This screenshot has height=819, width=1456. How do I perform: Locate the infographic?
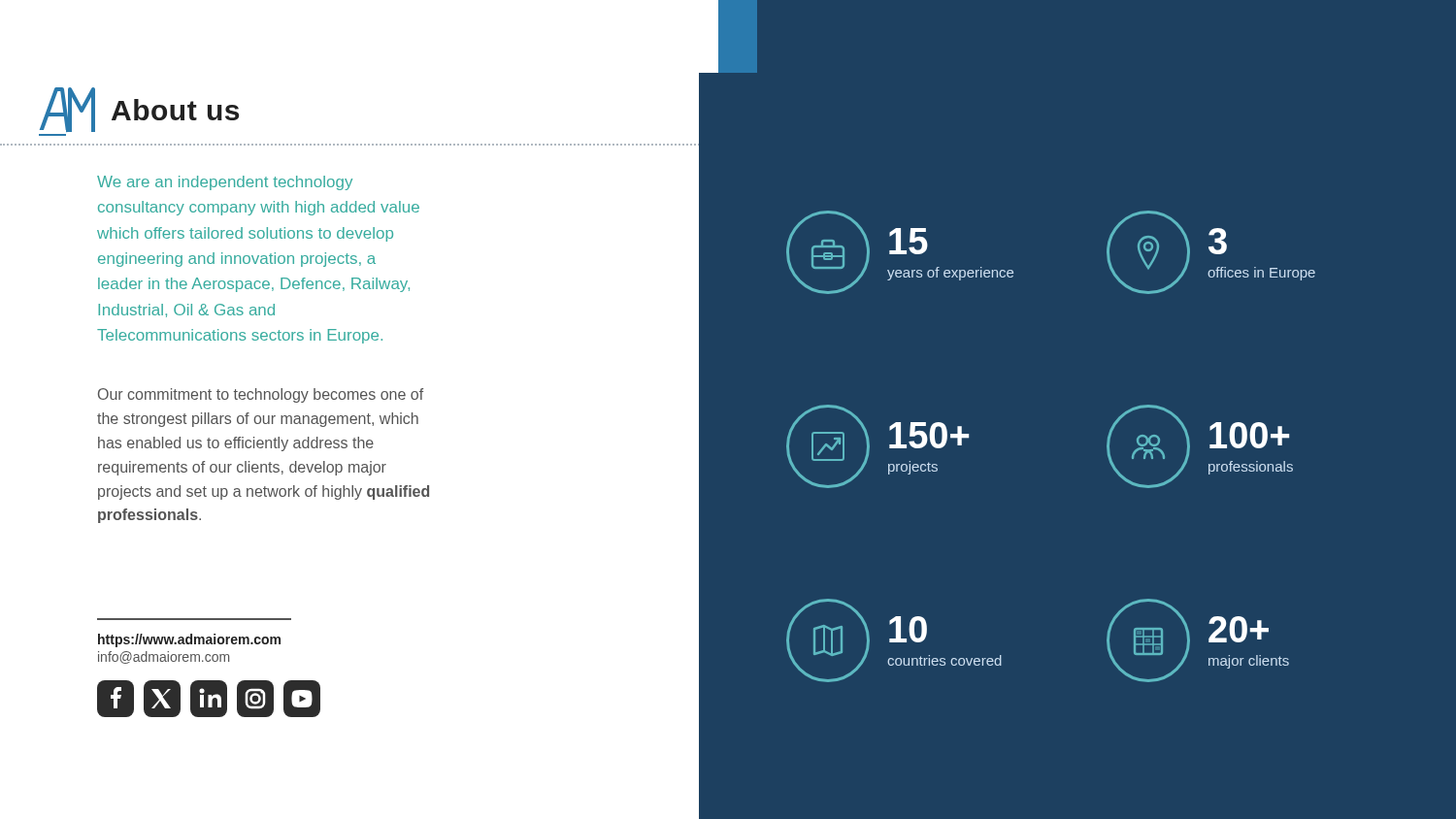(1077, 446)
